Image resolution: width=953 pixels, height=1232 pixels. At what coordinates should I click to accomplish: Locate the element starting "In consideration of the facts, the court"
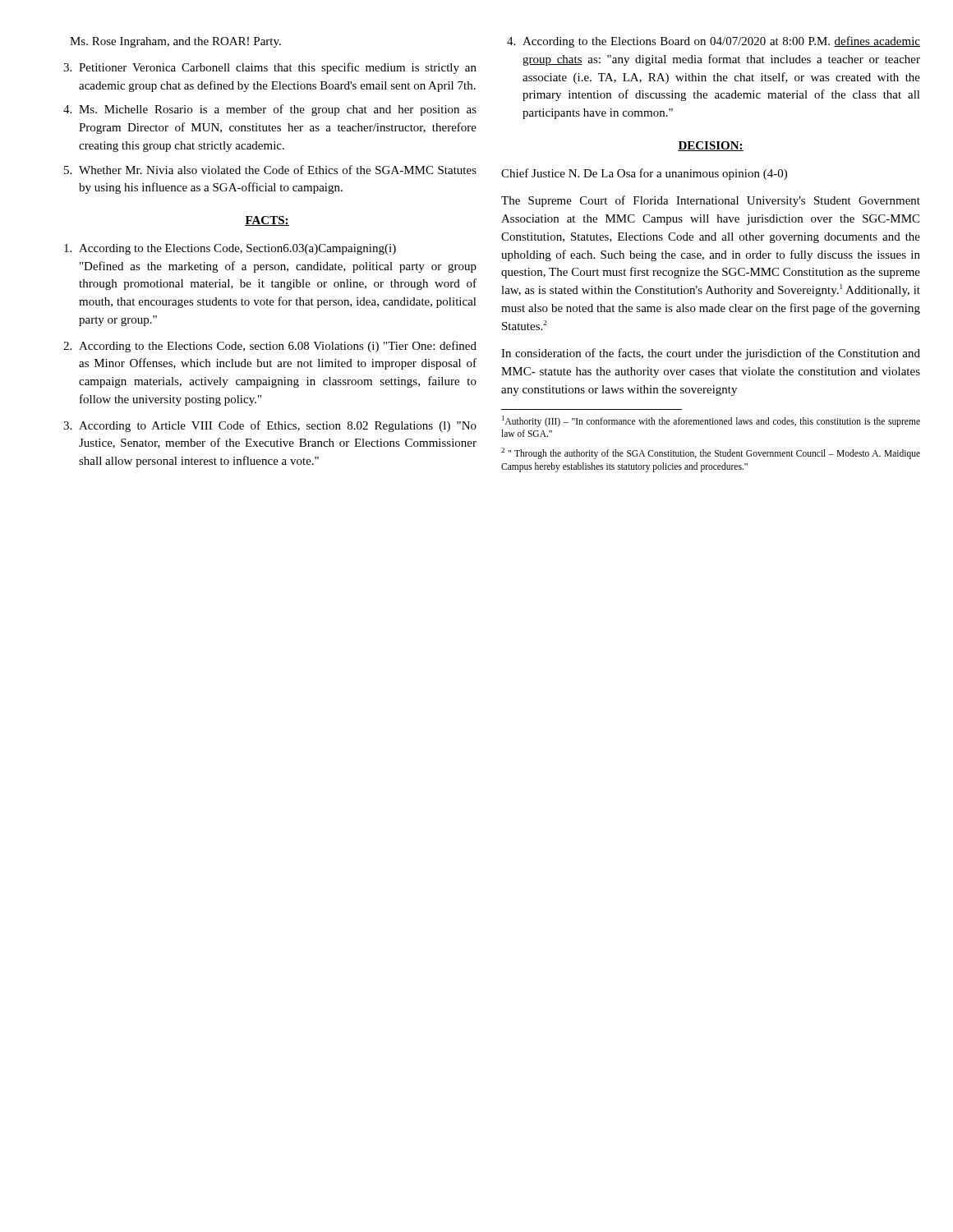tap(711, 371)
